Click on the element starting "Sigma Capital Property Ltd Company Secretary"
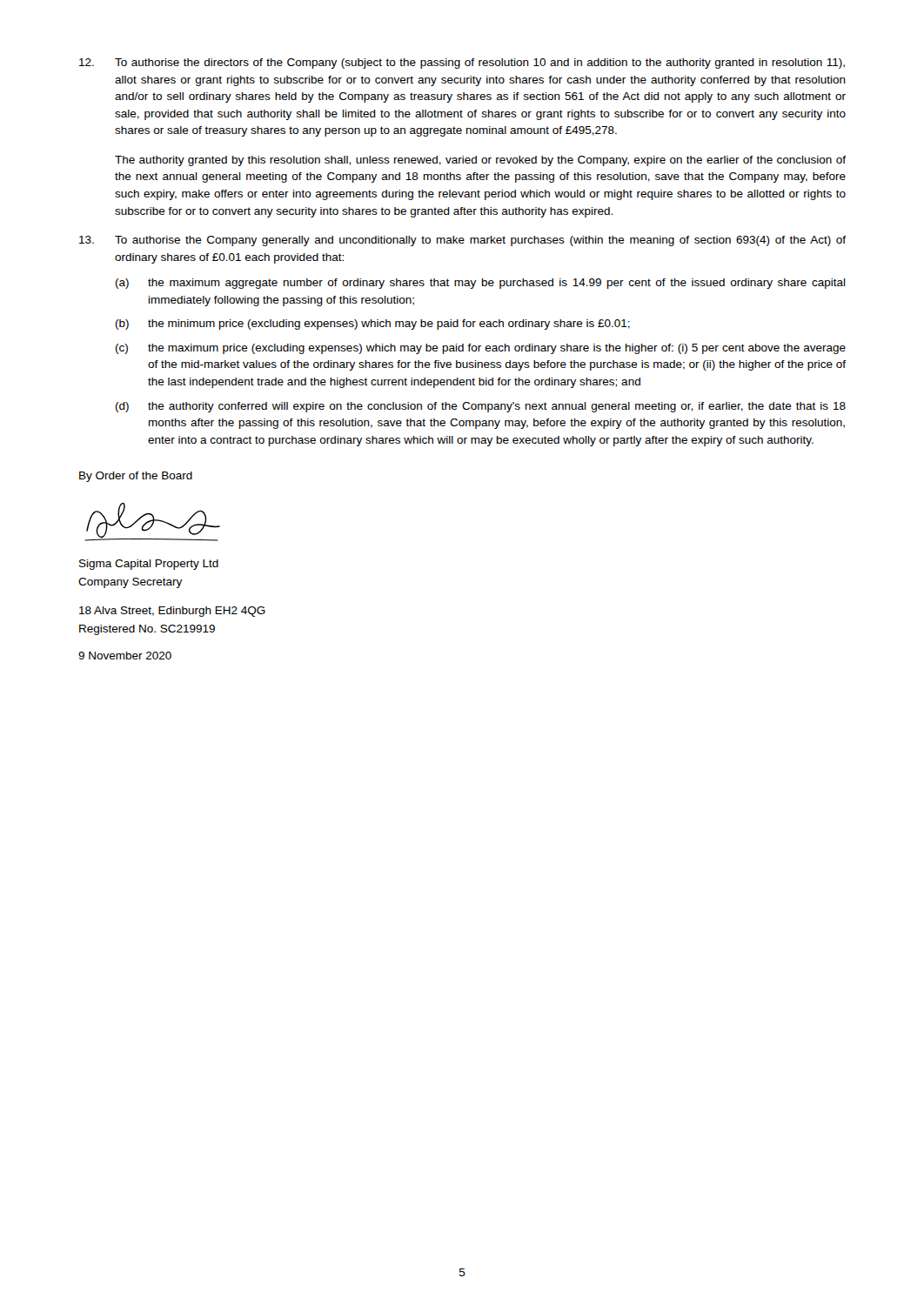 click(x=148, y=572)
